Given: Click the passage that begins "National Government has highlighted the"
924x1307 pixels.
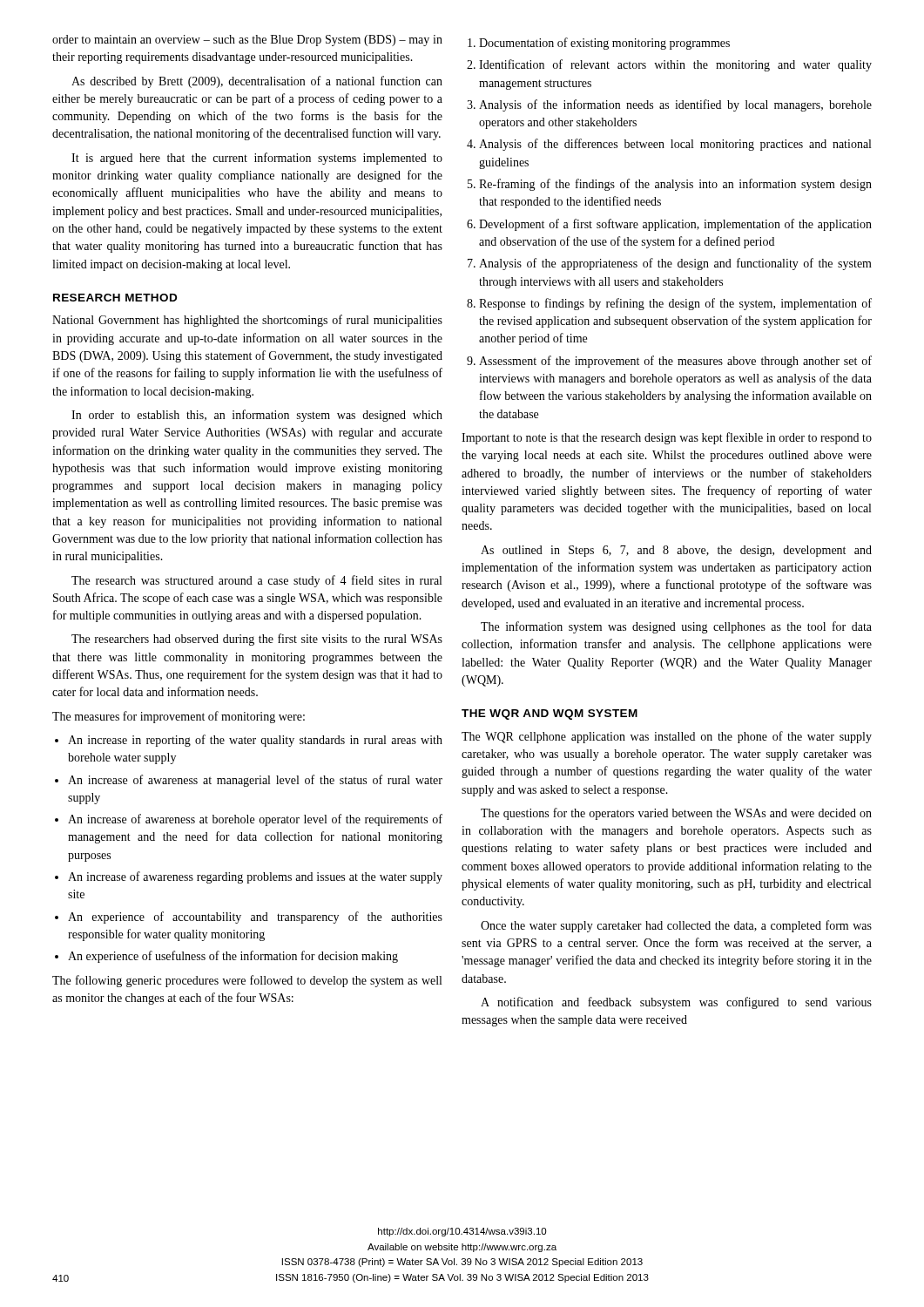Looking at the screenshot, I should click(247, 519).
